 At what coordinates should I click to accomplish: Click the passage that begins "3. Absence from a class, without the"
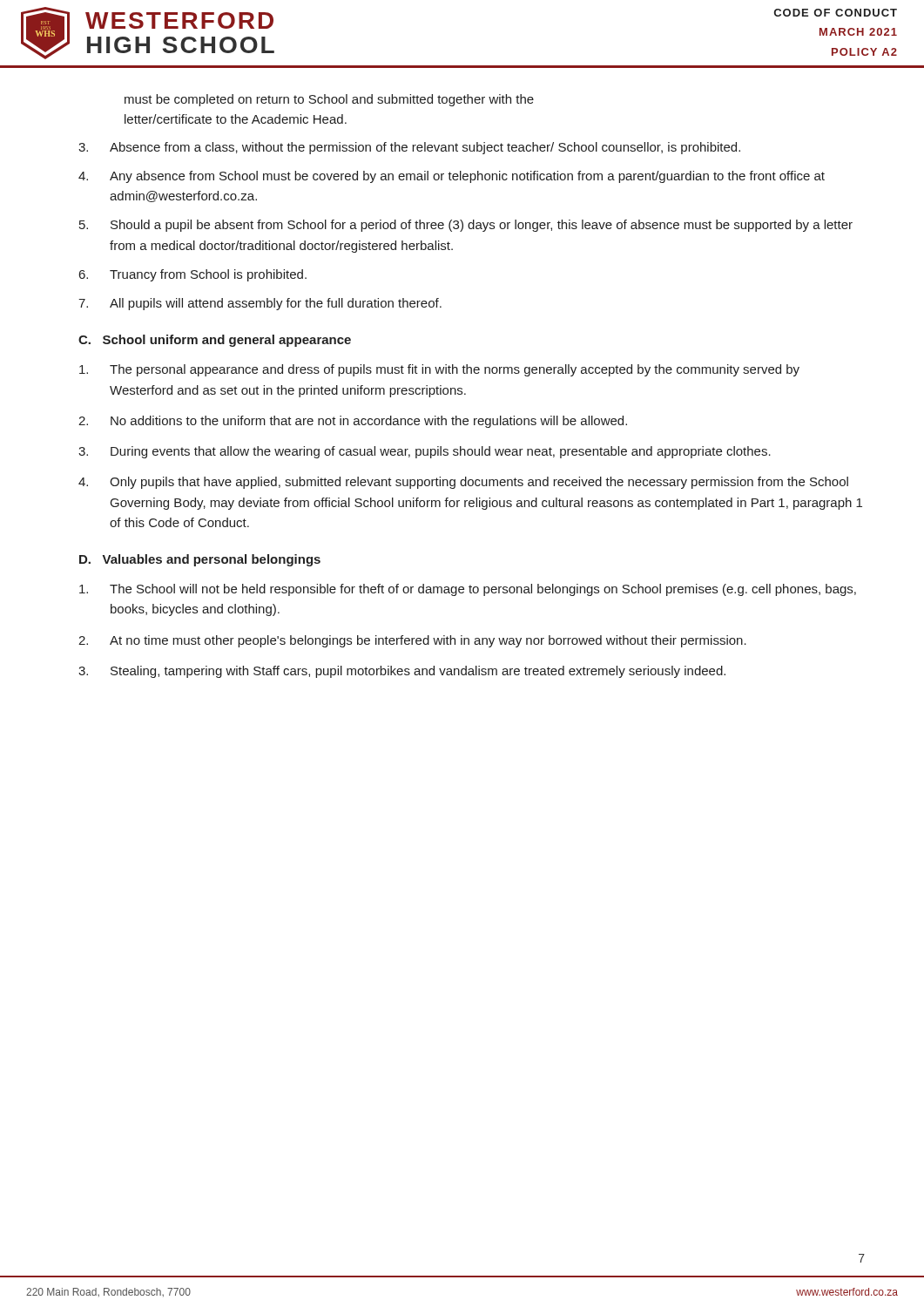(x=410, y=146)
